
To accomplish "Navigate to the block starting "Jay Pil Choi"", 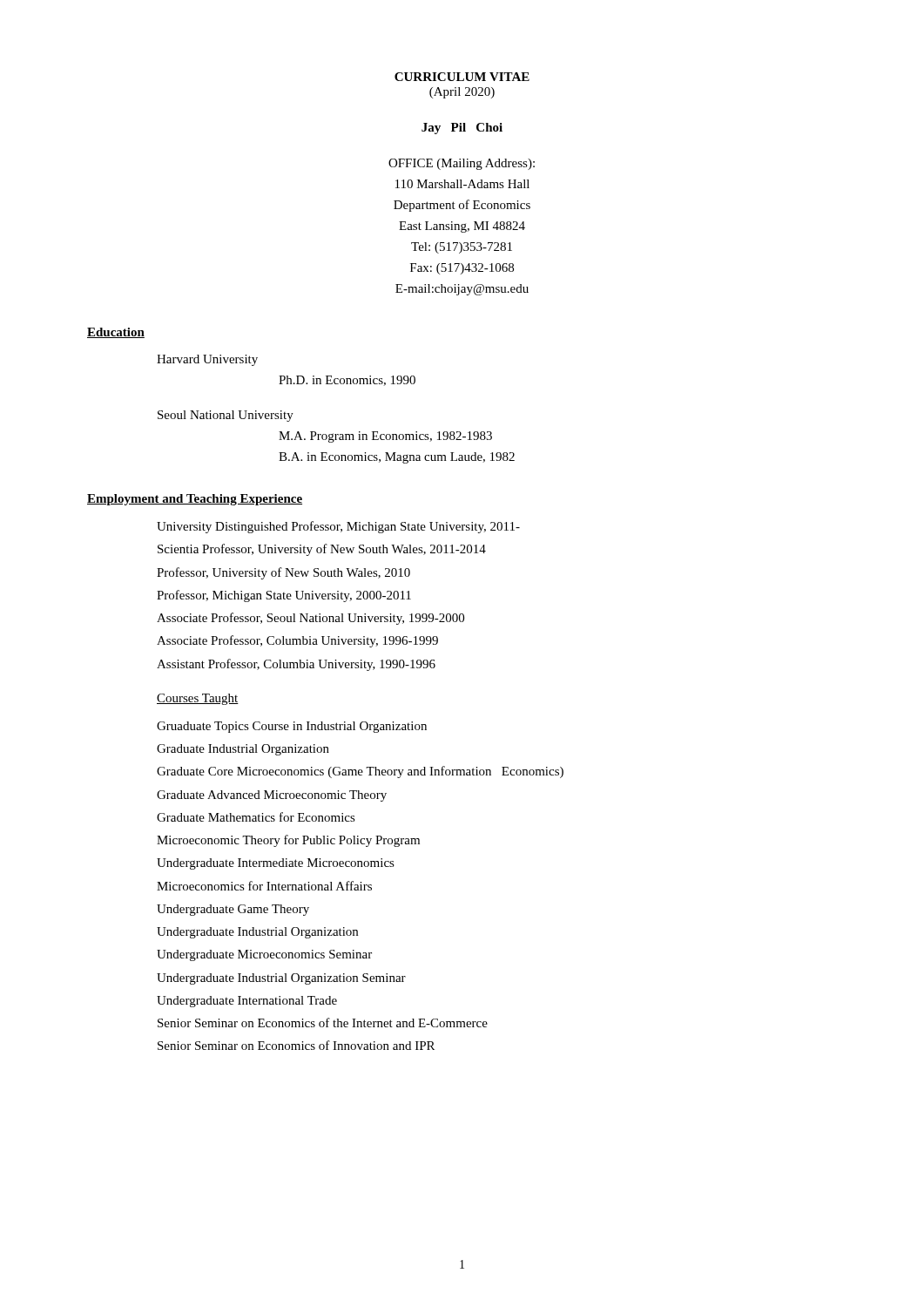I will pos(462,127).
